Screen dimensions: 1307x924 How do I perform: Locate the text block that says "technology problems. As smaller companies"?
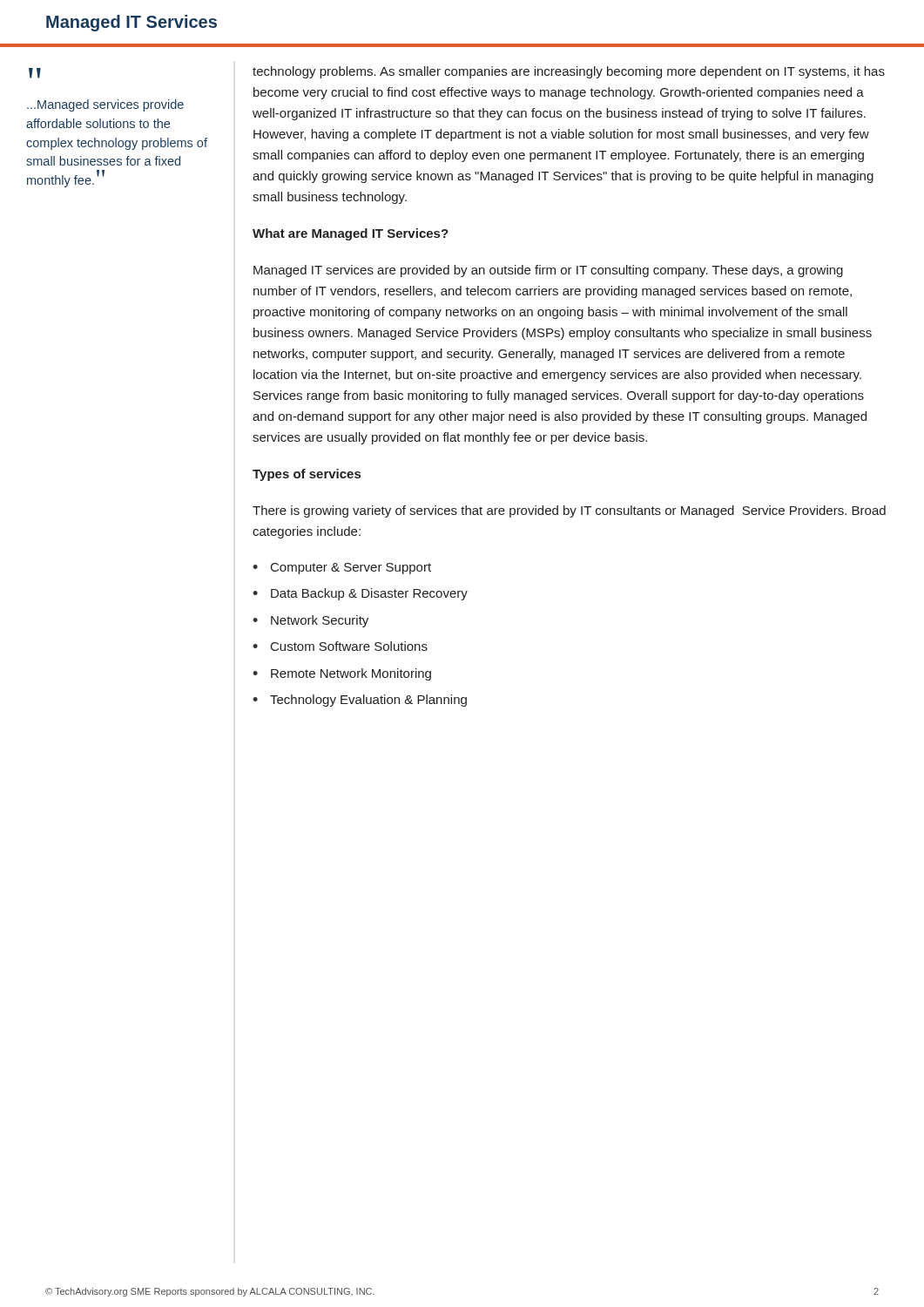[x=570, y=134]
